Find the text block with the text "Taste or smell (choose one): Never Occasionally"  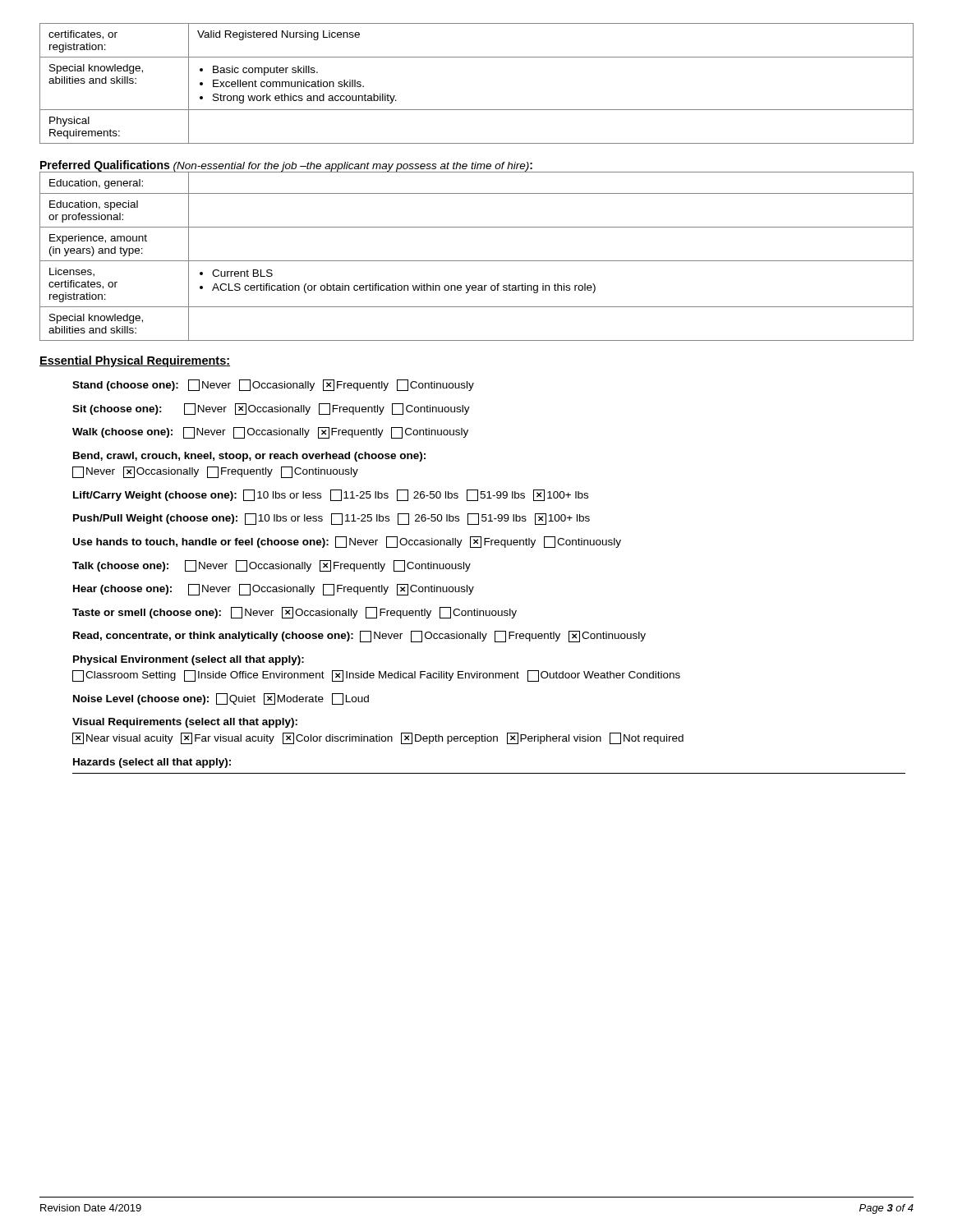[x=295, y=612]
